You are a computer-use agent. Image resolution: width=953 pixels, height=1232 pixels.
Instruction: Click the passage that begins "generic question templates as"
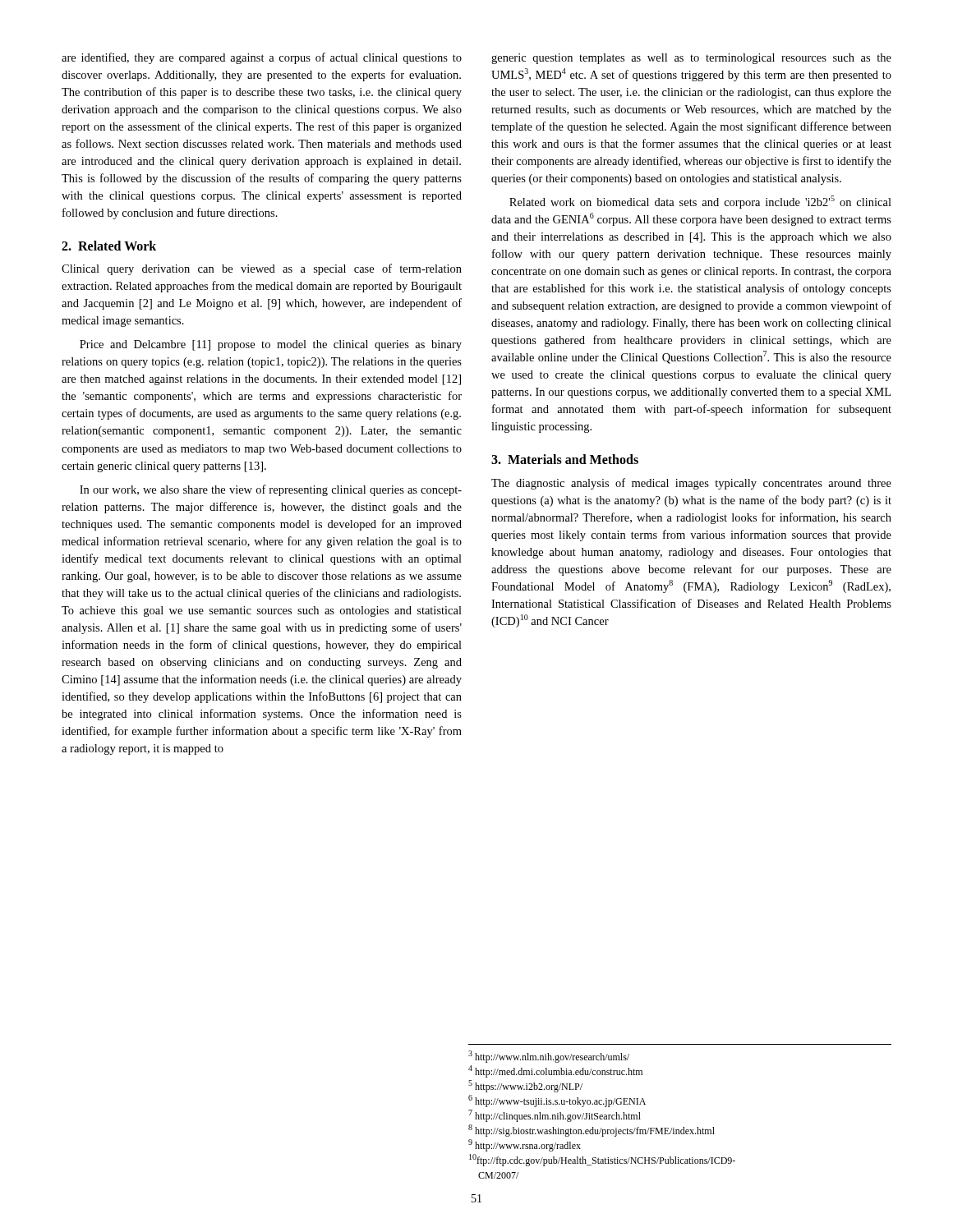691,242
